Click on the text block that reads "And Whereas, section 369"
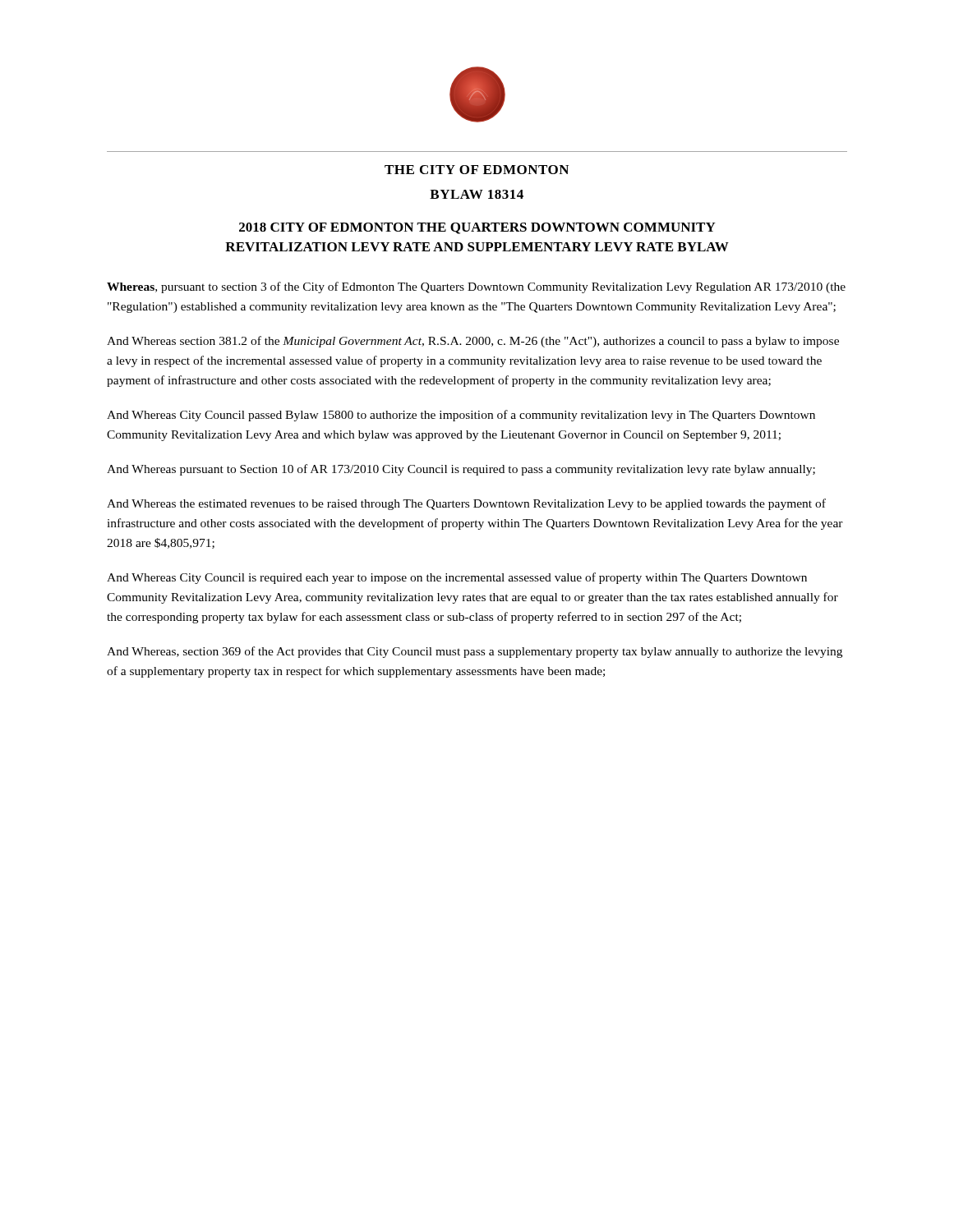This screenshot has width=954, height=1232. 475,661
